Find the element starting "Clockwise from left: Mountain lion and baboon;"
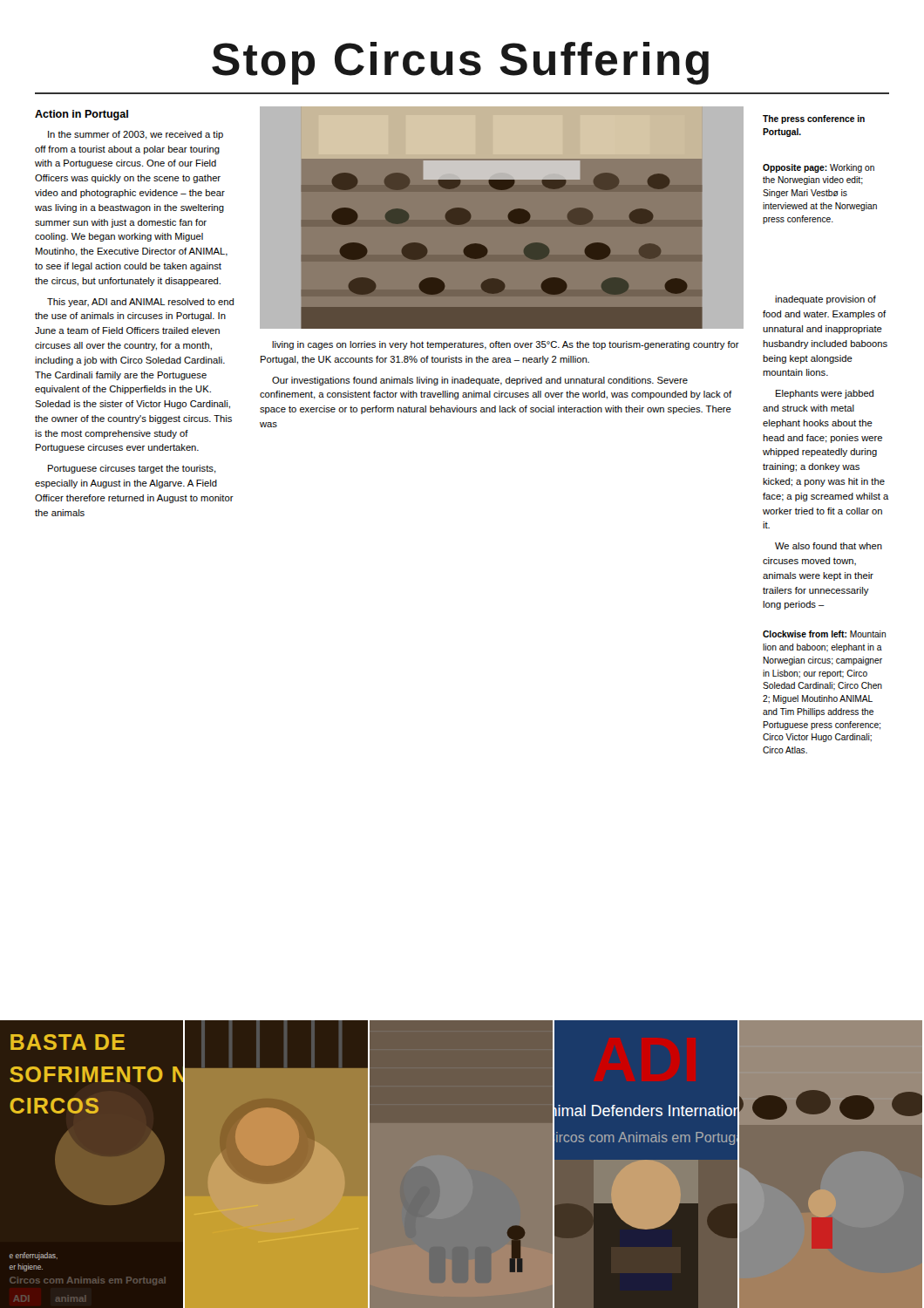Image resolution: width=924 pixels, height=1308 pixels. 824,693
